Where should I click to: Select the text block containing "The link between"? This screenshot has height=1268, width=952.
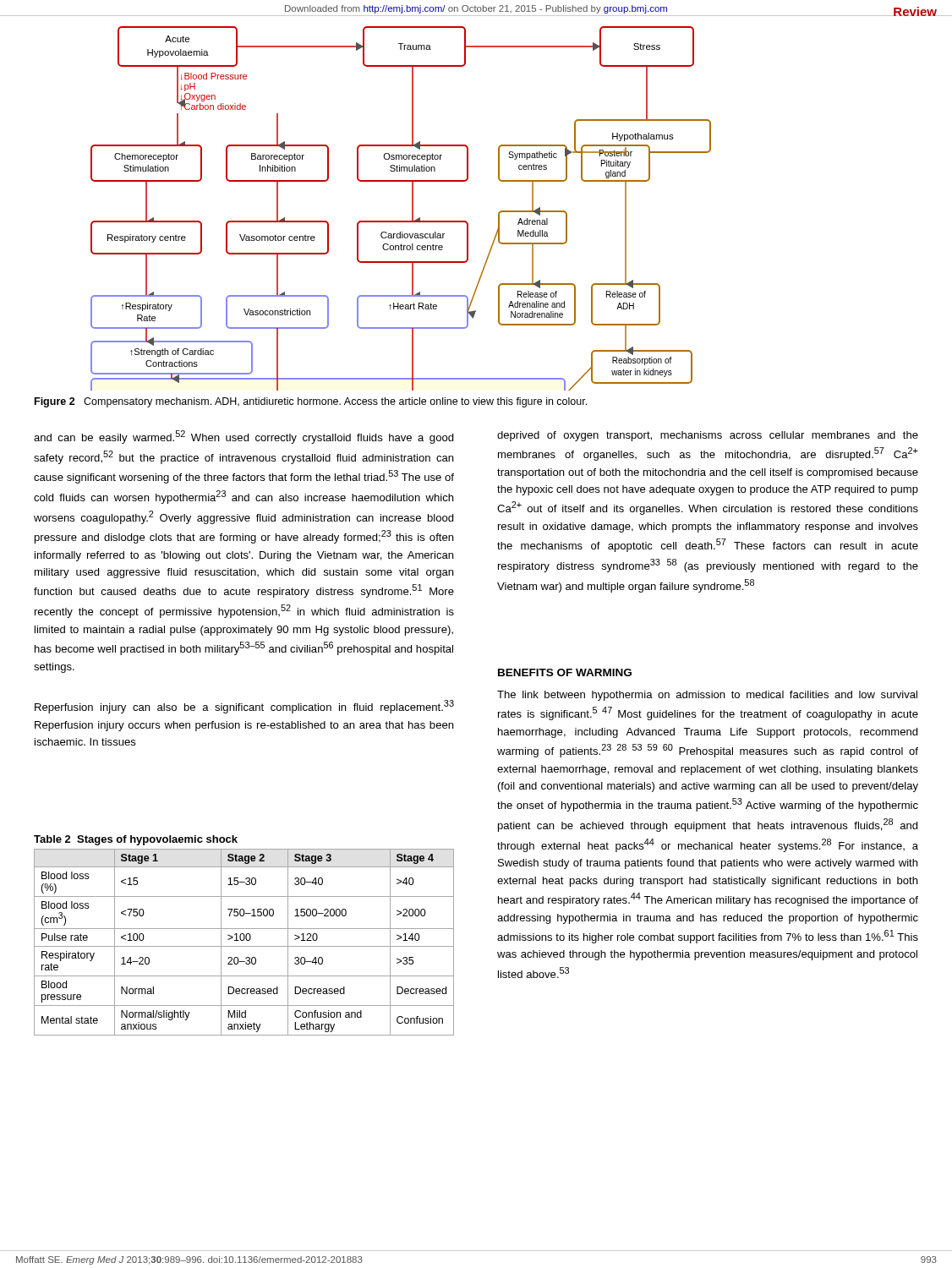pos(708,834)
